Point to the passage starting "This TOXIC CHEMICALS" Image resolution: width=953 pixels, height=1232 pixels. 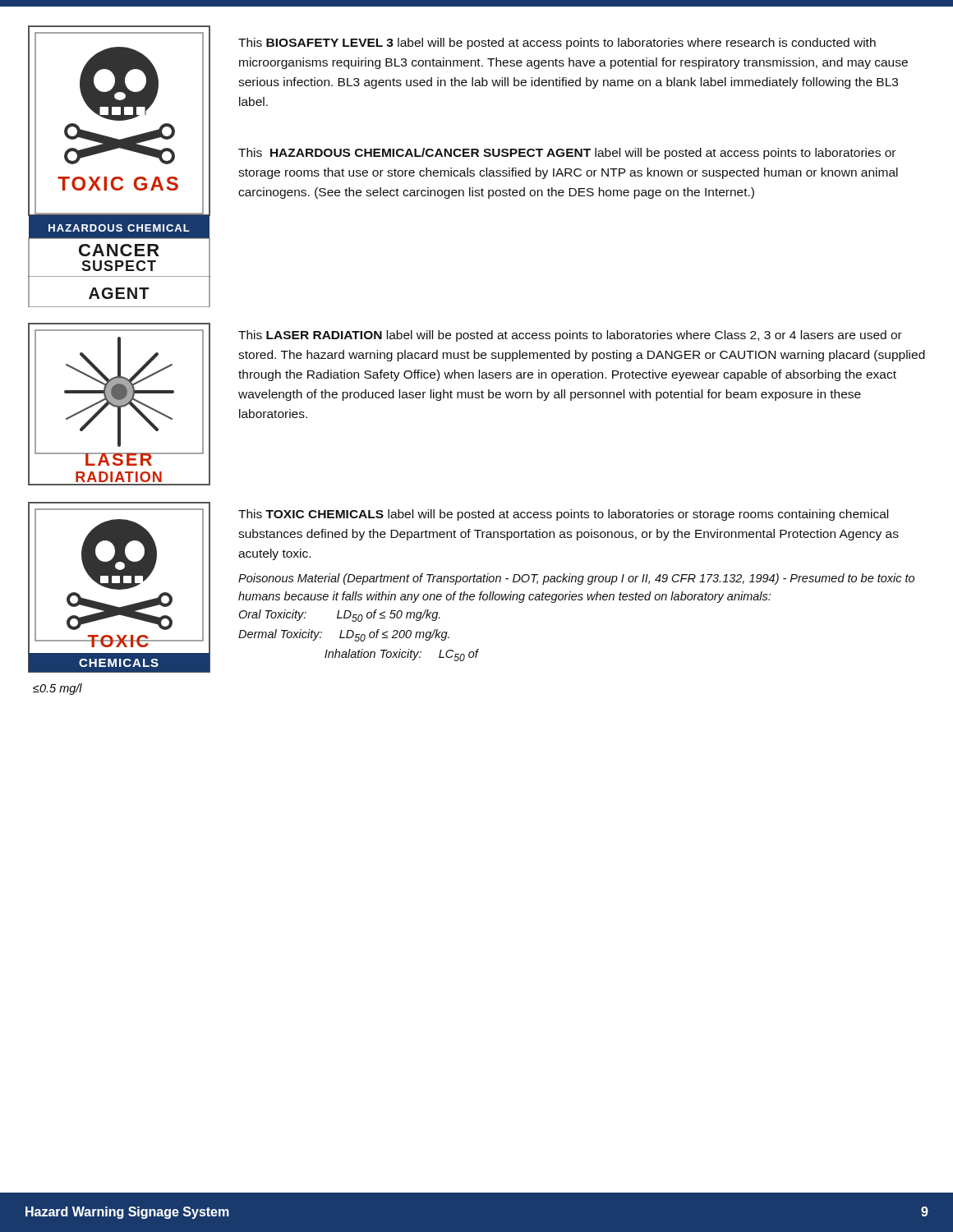[x=568, y=533]
